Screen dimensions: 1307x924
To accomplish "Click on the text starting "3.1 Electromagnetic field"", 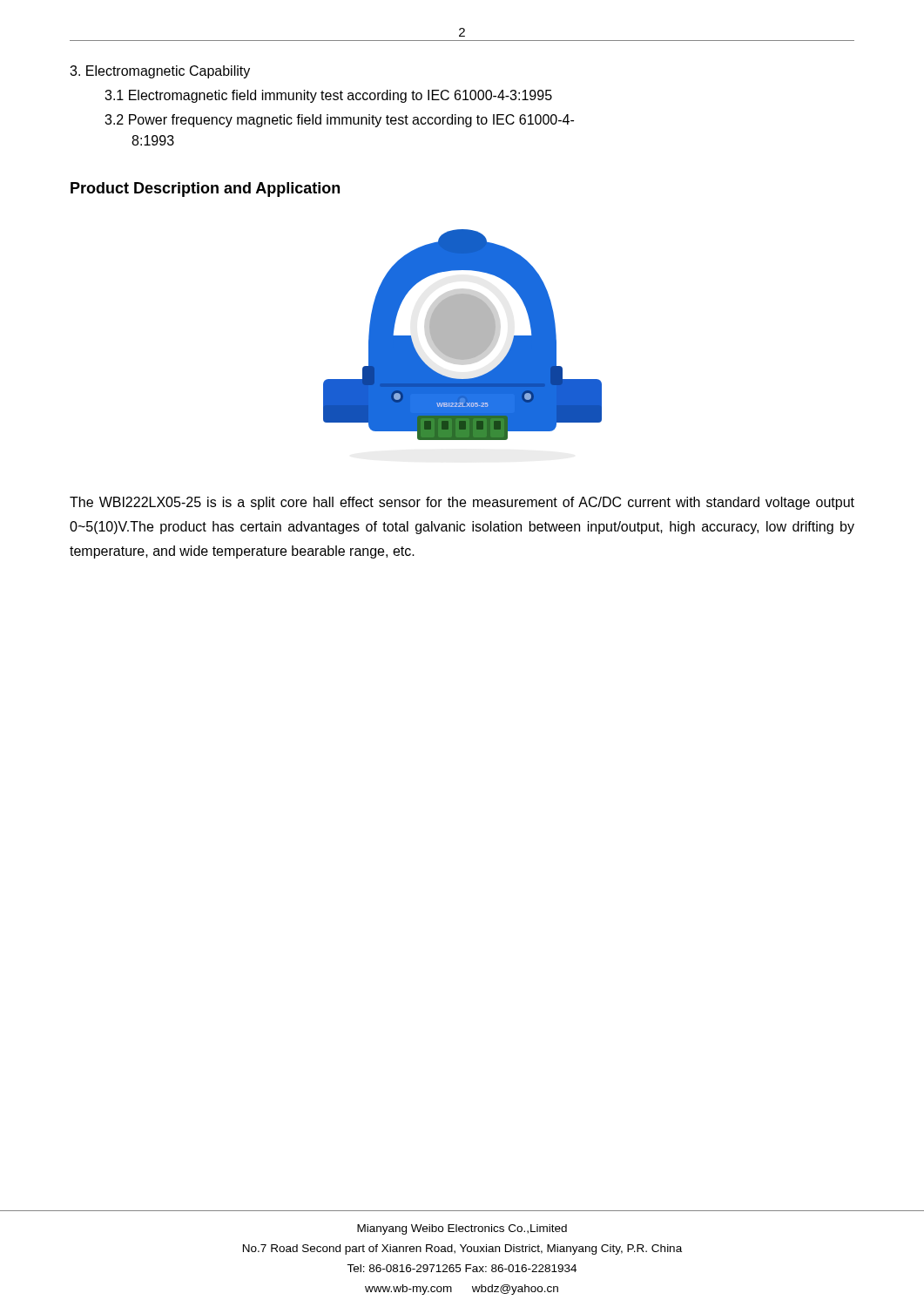I will tap(328, 95).
